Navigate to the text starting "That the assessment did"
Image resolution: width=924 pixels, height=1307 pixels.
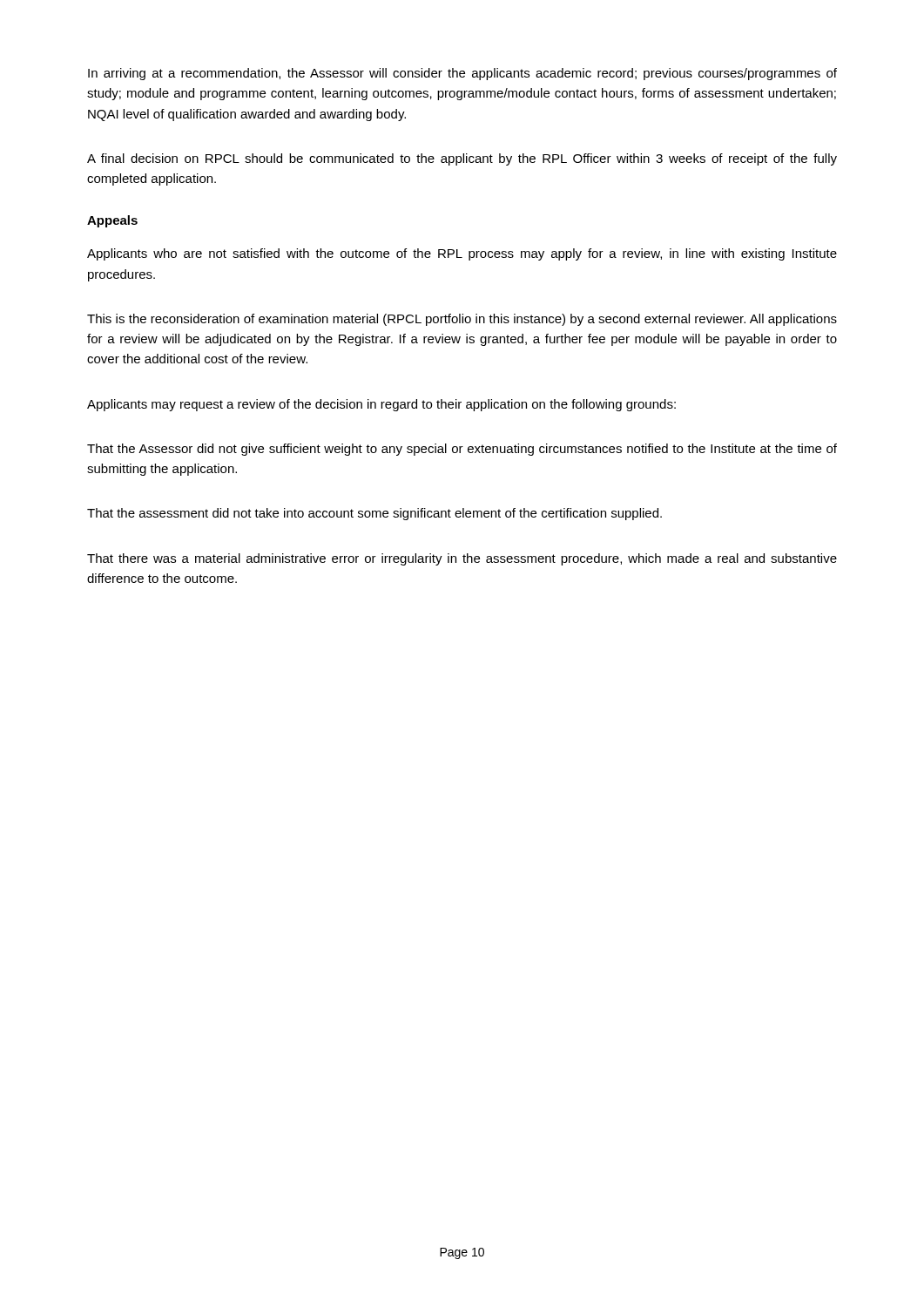pos(375,513)
